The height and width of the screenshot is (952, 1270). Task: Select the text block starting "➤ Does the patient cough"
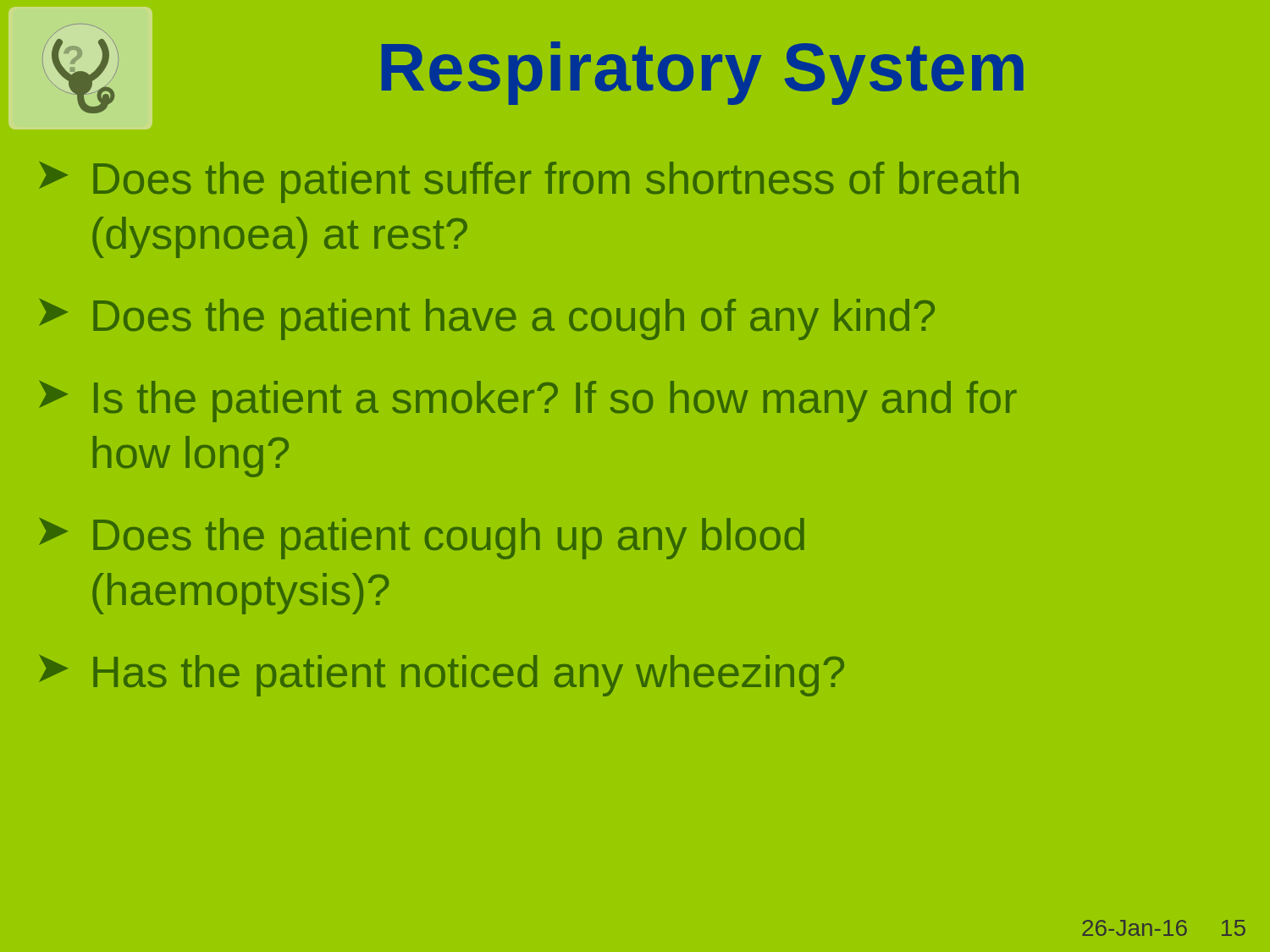(420, 561)
